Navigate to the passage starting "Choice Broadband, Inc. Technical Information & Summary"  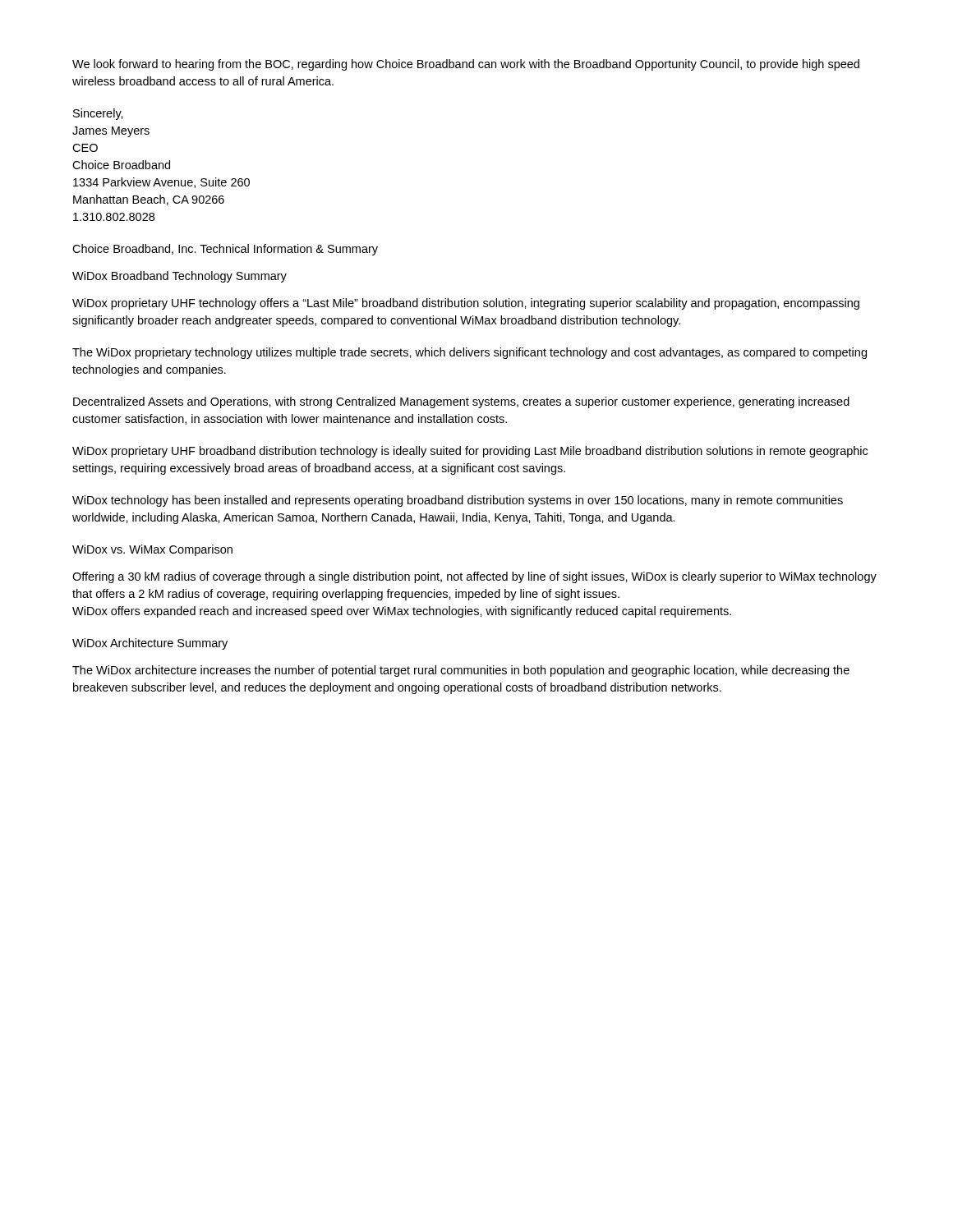coord(225,249)
